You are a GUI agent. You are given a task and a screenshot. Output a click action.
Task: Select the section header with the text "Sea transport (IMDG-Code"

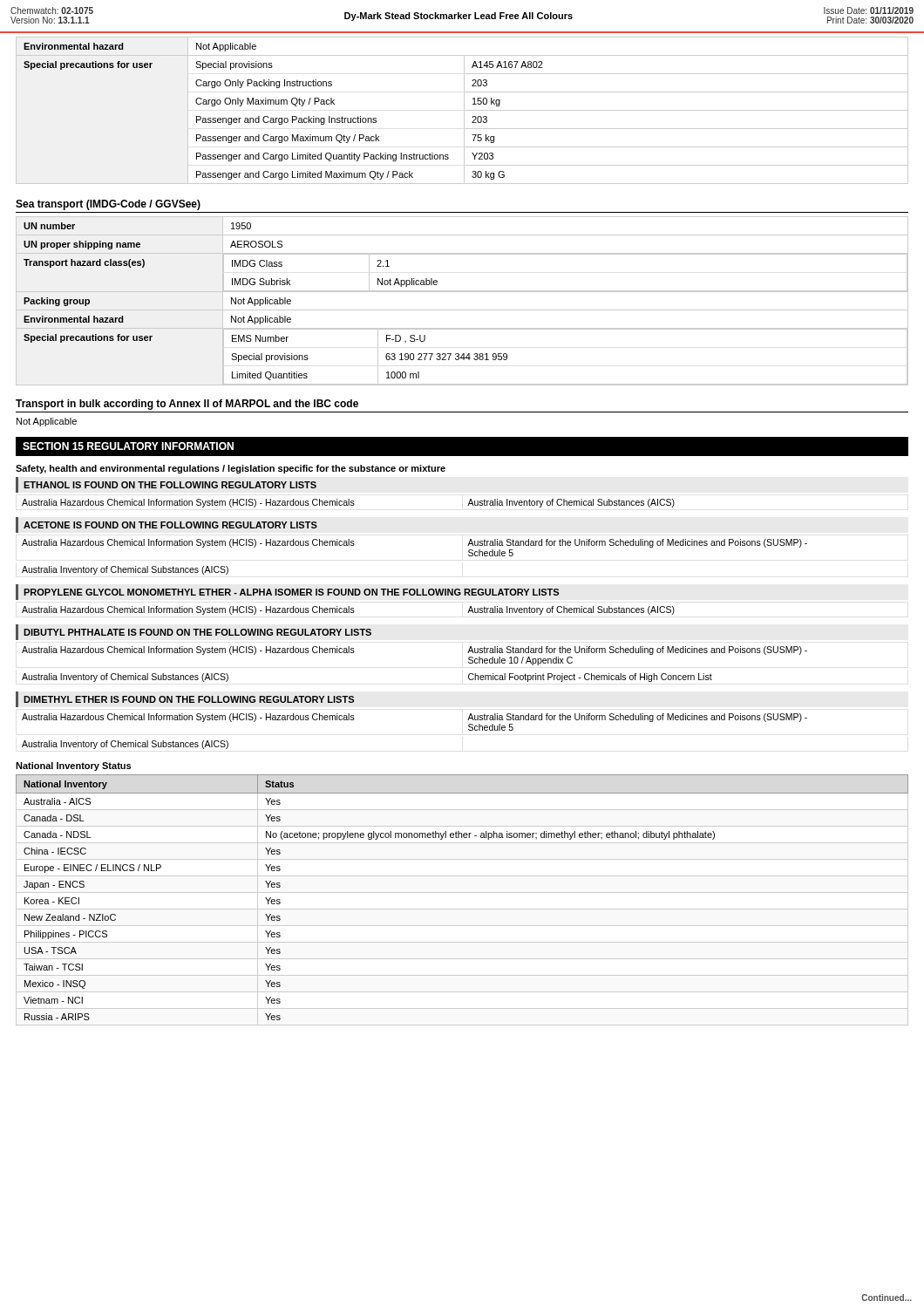coord(108,204)
